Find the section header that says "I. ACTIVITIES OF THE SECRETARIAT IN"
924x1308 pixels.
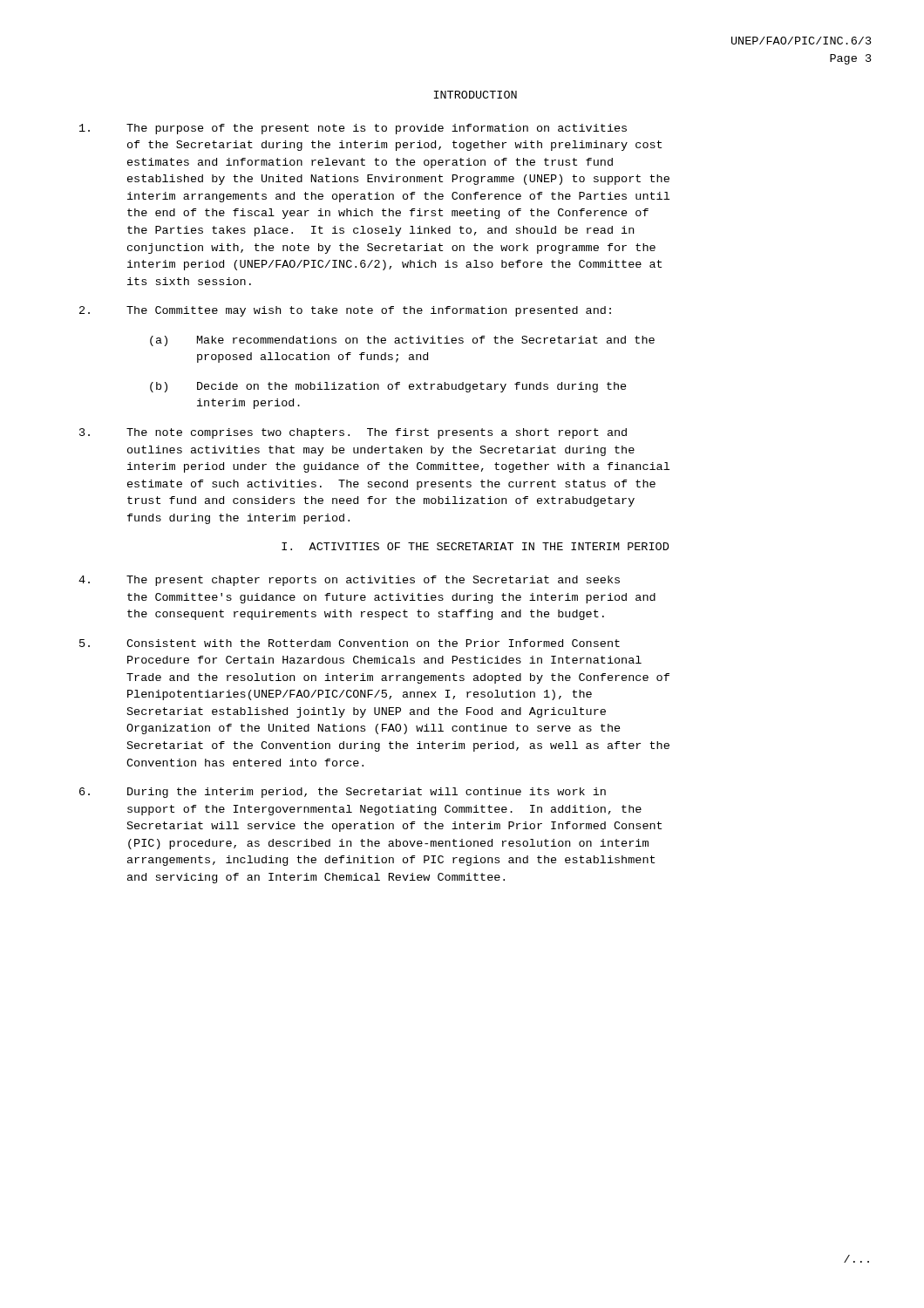(475, 548)
